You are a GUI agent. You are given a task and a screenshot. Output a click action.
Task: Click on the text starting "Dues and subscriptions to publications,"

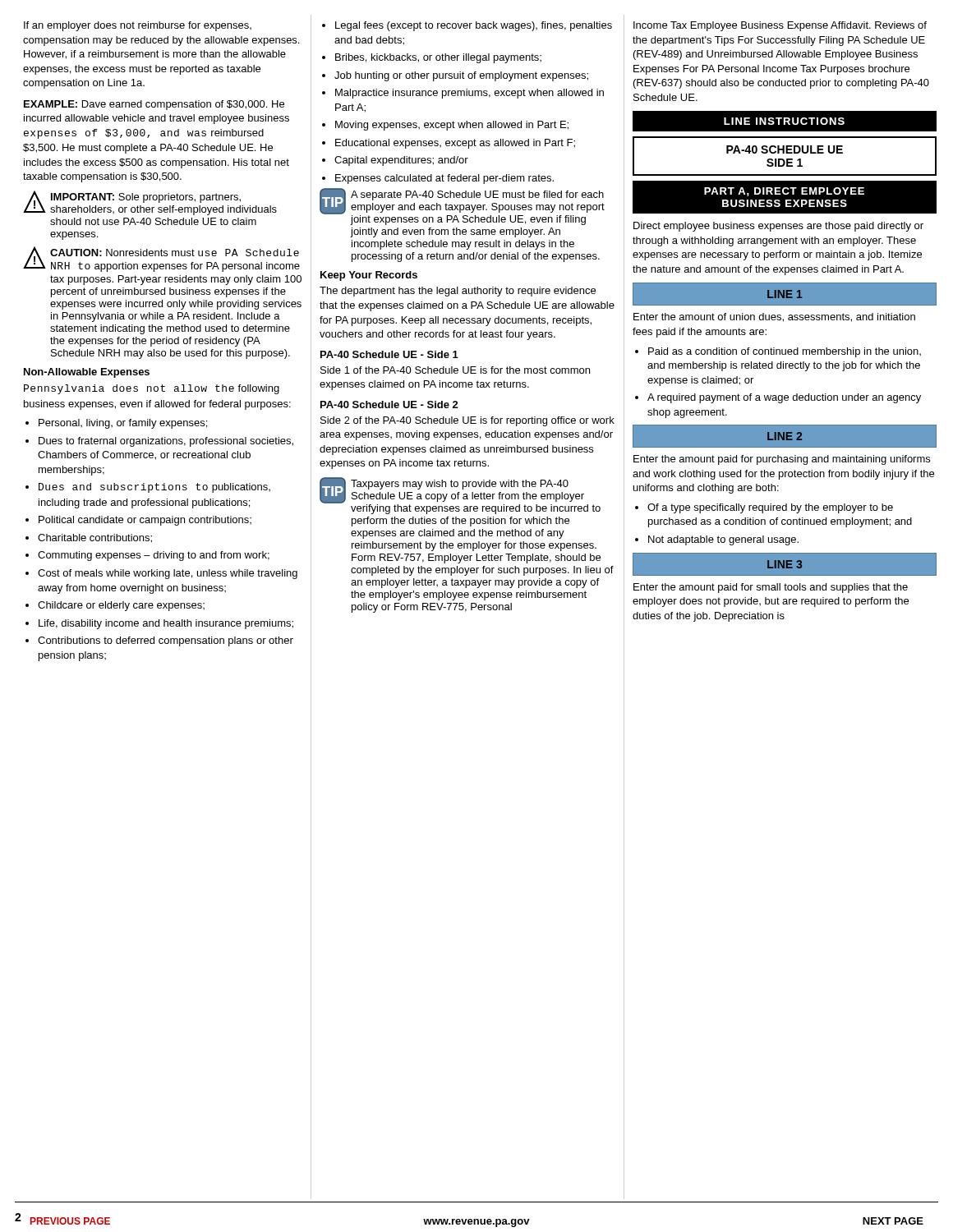click(163, 495)
